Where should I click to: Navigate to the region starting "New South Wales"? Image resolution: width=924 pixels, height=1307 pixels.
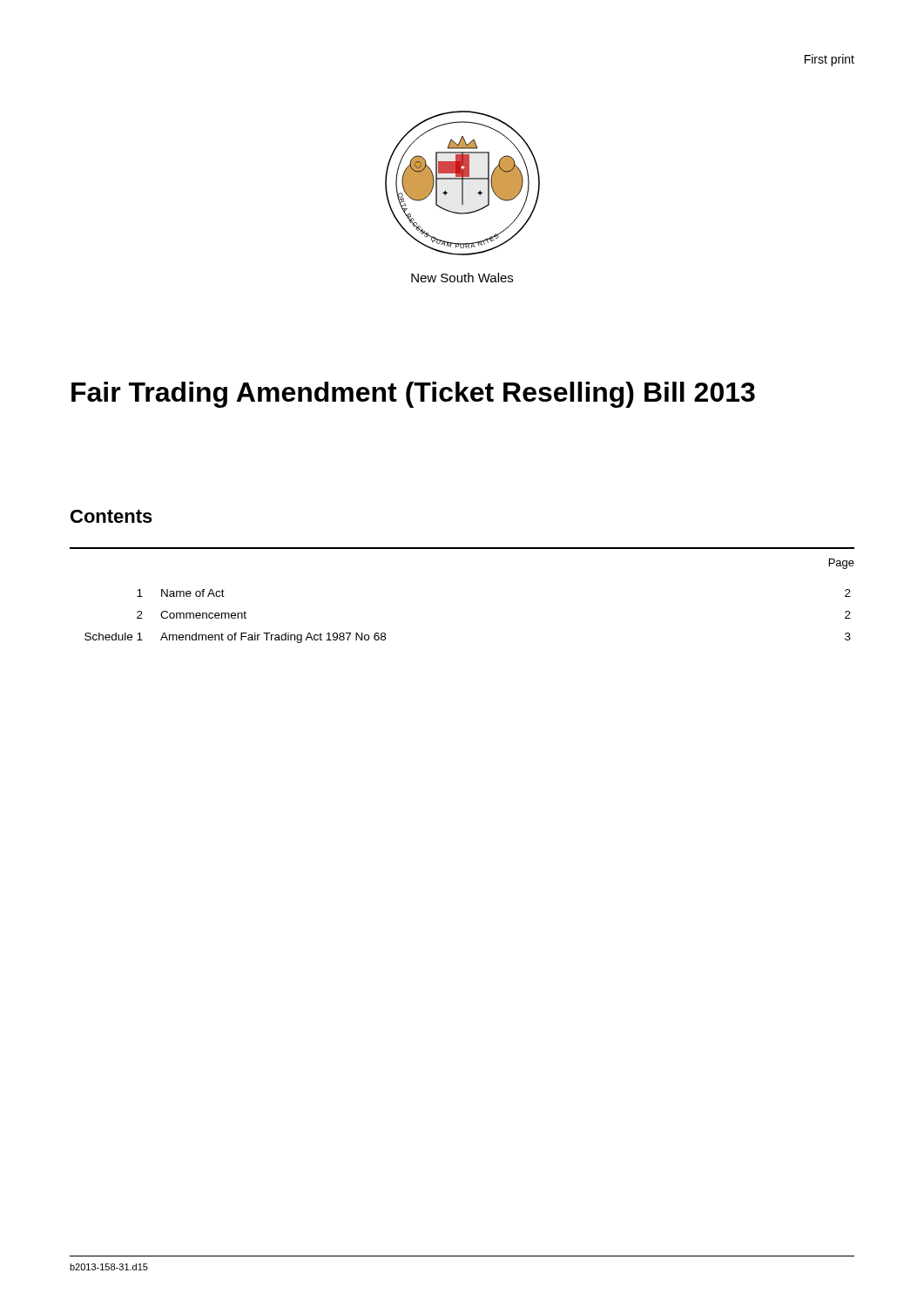pos(462,278)
